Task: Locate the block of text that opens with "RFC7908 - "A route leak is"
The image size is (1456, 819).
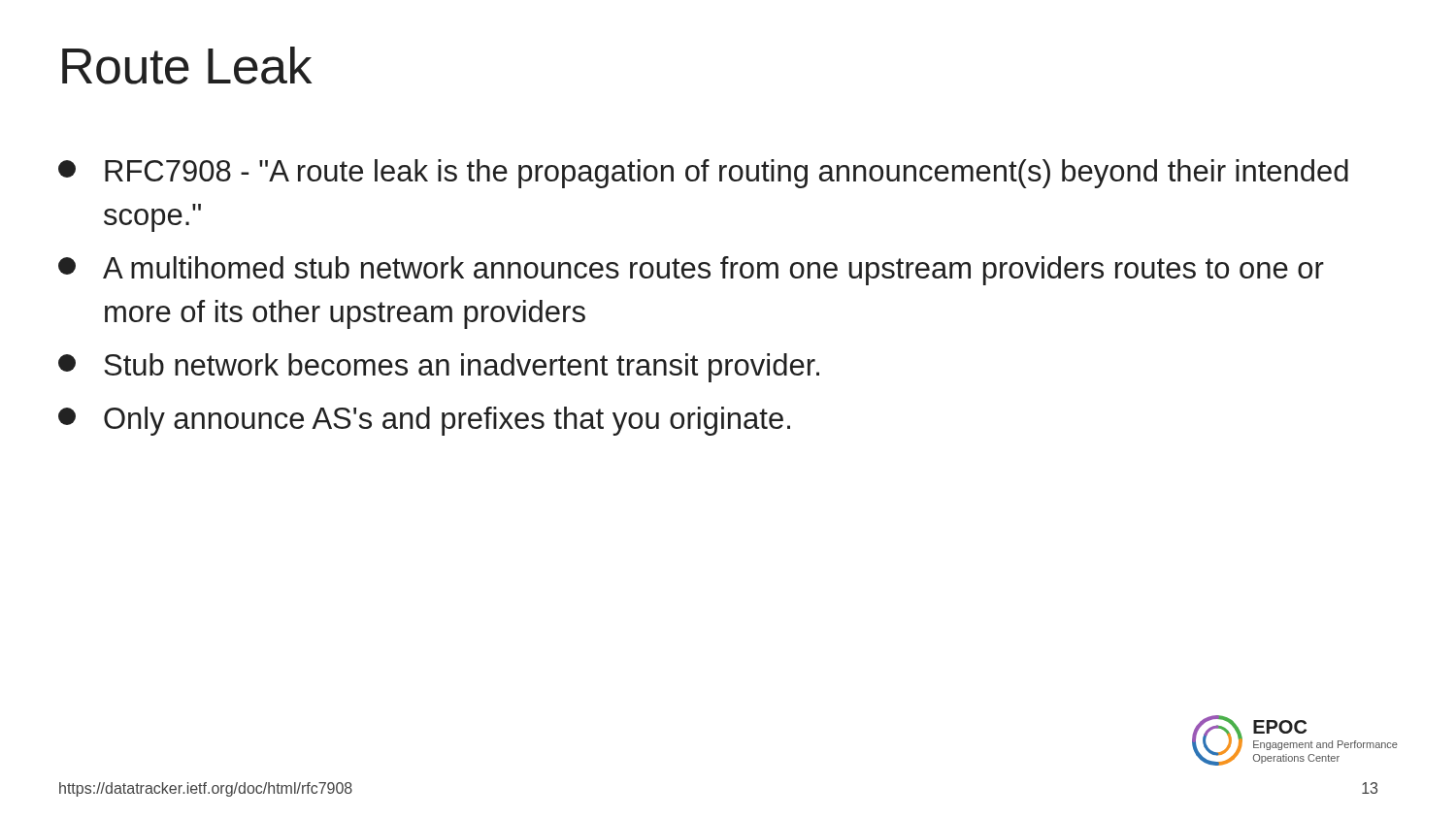Action: (x=718, y=194)
